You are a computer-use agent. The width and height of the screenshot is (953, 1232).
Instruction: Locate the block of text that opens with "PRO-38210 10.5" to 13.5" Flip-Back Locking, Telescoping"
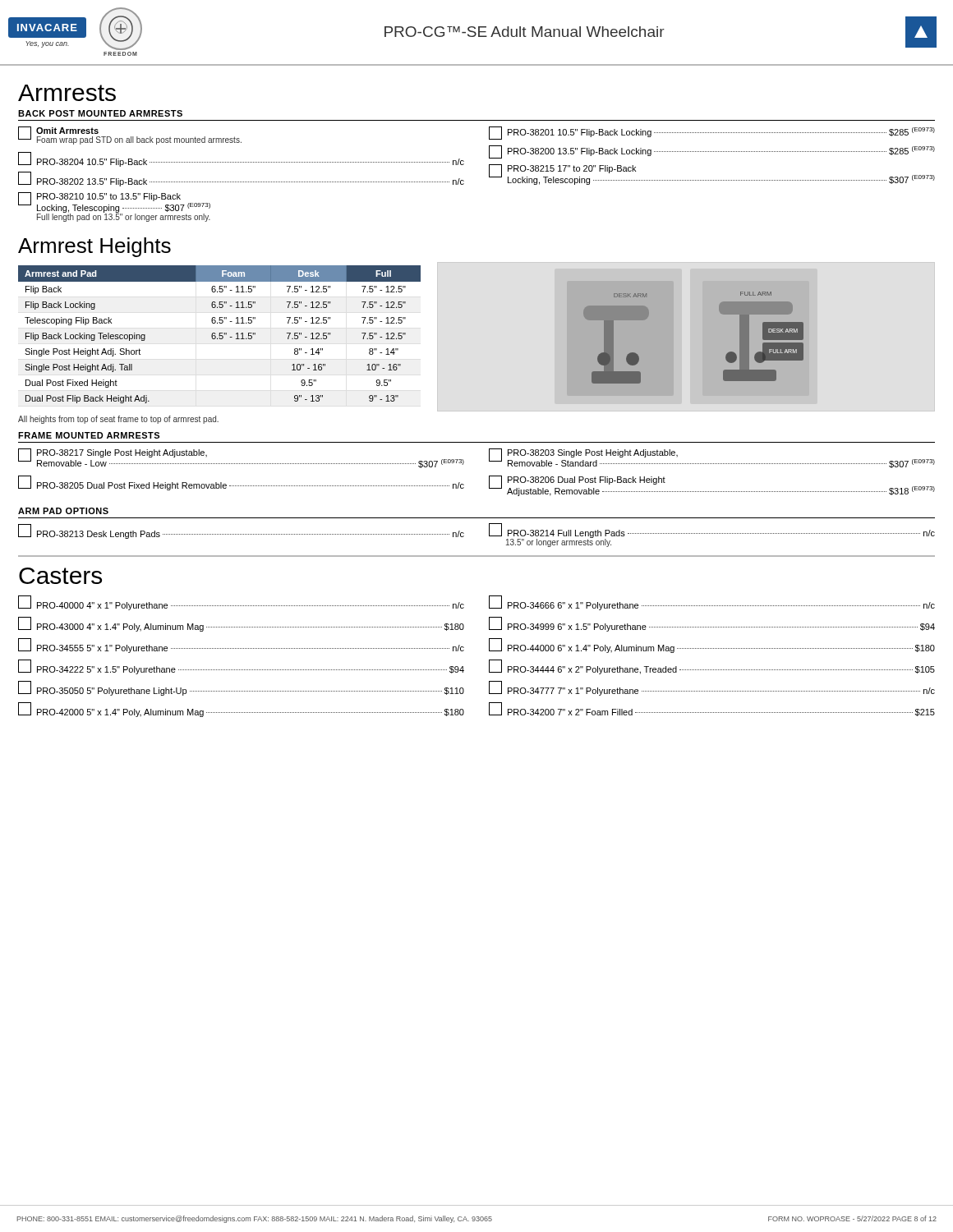[x=114, y=207]
